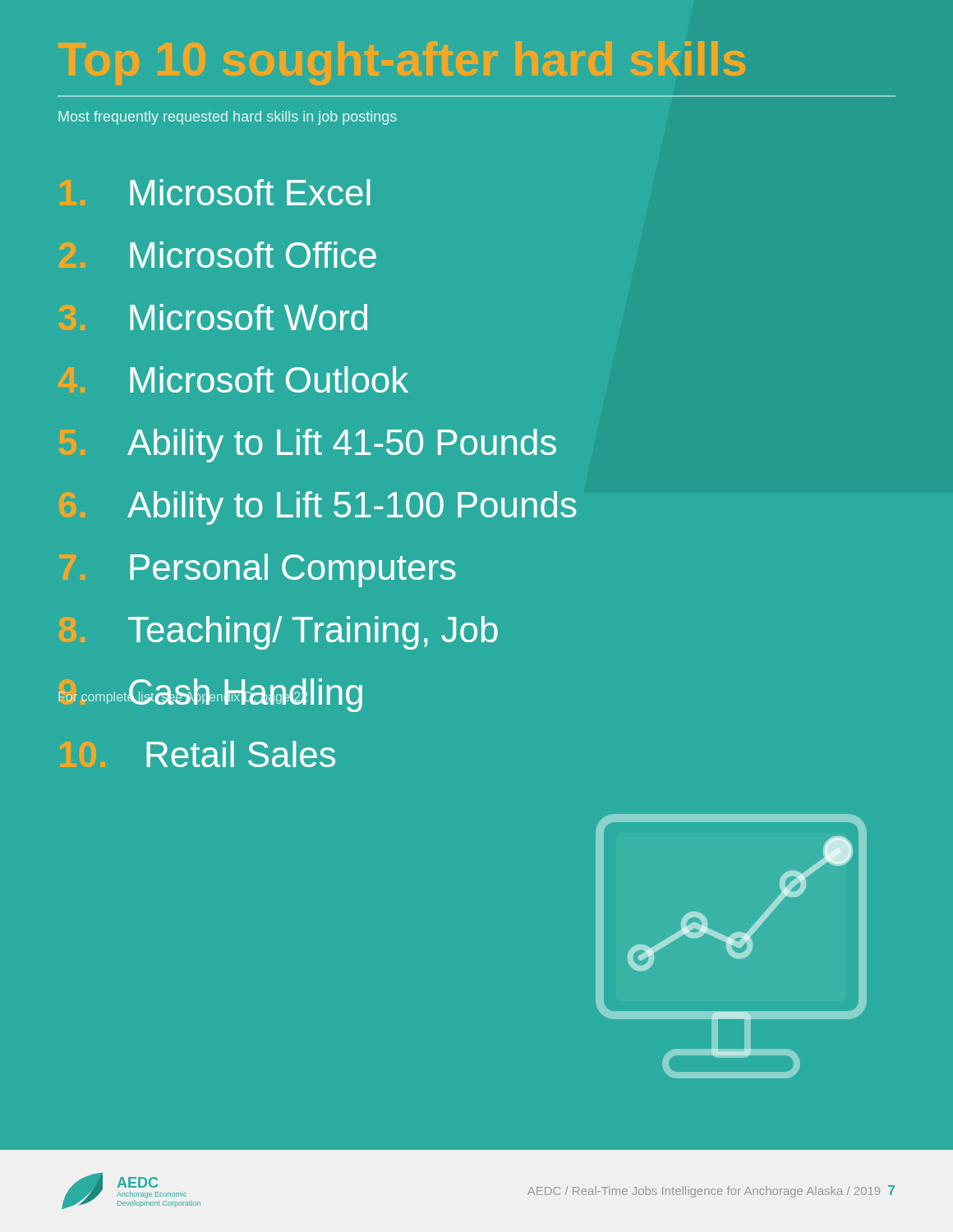The width and height of the screenshot is (953, 1232).
Task: Click on the list item containing "10. Retail Sales"
Action: [x=197, y=755]
